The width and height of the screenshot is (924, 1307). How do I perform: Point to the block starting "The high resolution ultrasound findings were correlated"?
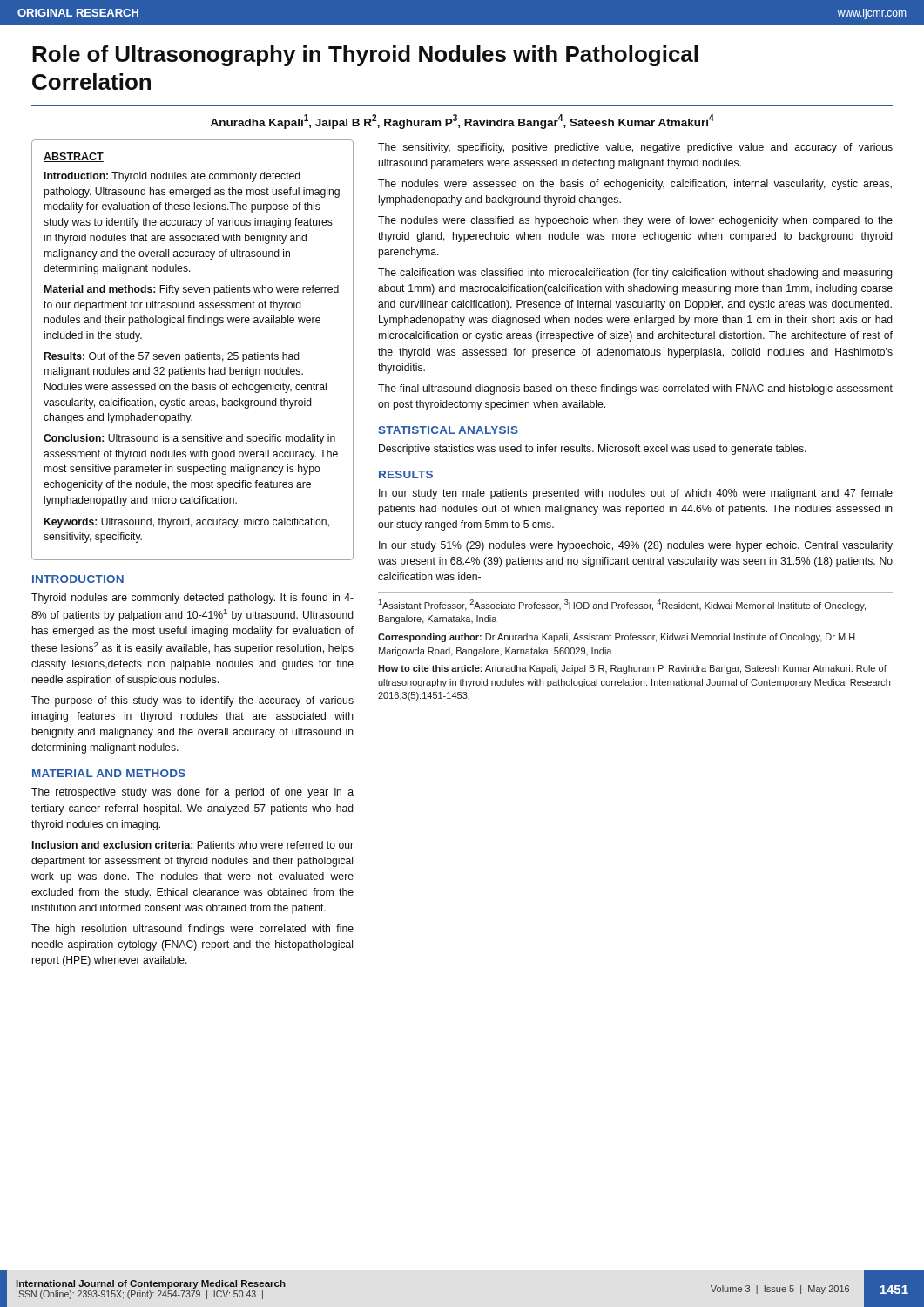click(x=192, y=944)
